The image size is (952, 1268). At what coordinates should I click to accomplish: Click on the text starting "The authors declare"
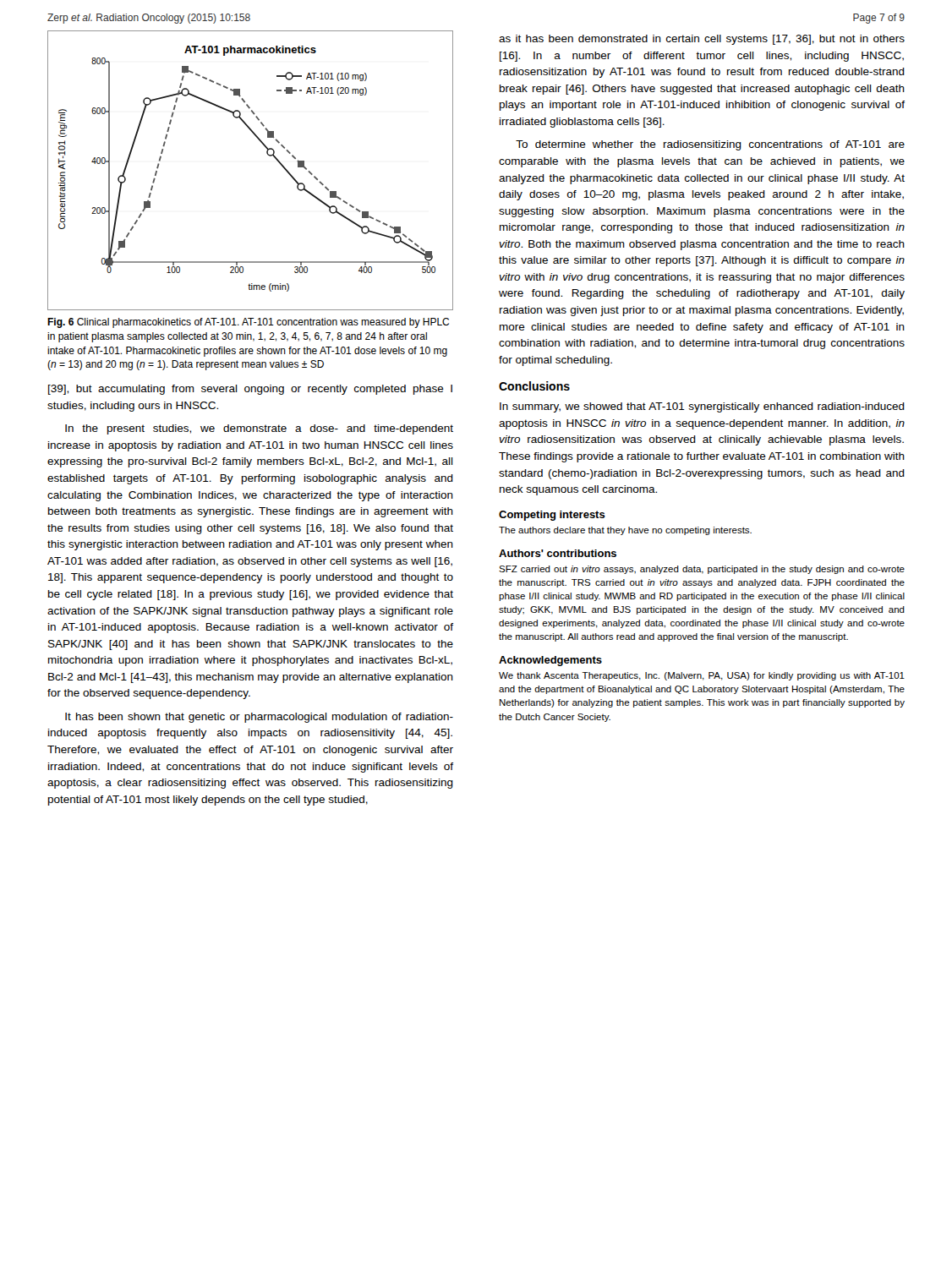[x=626, y=530]
